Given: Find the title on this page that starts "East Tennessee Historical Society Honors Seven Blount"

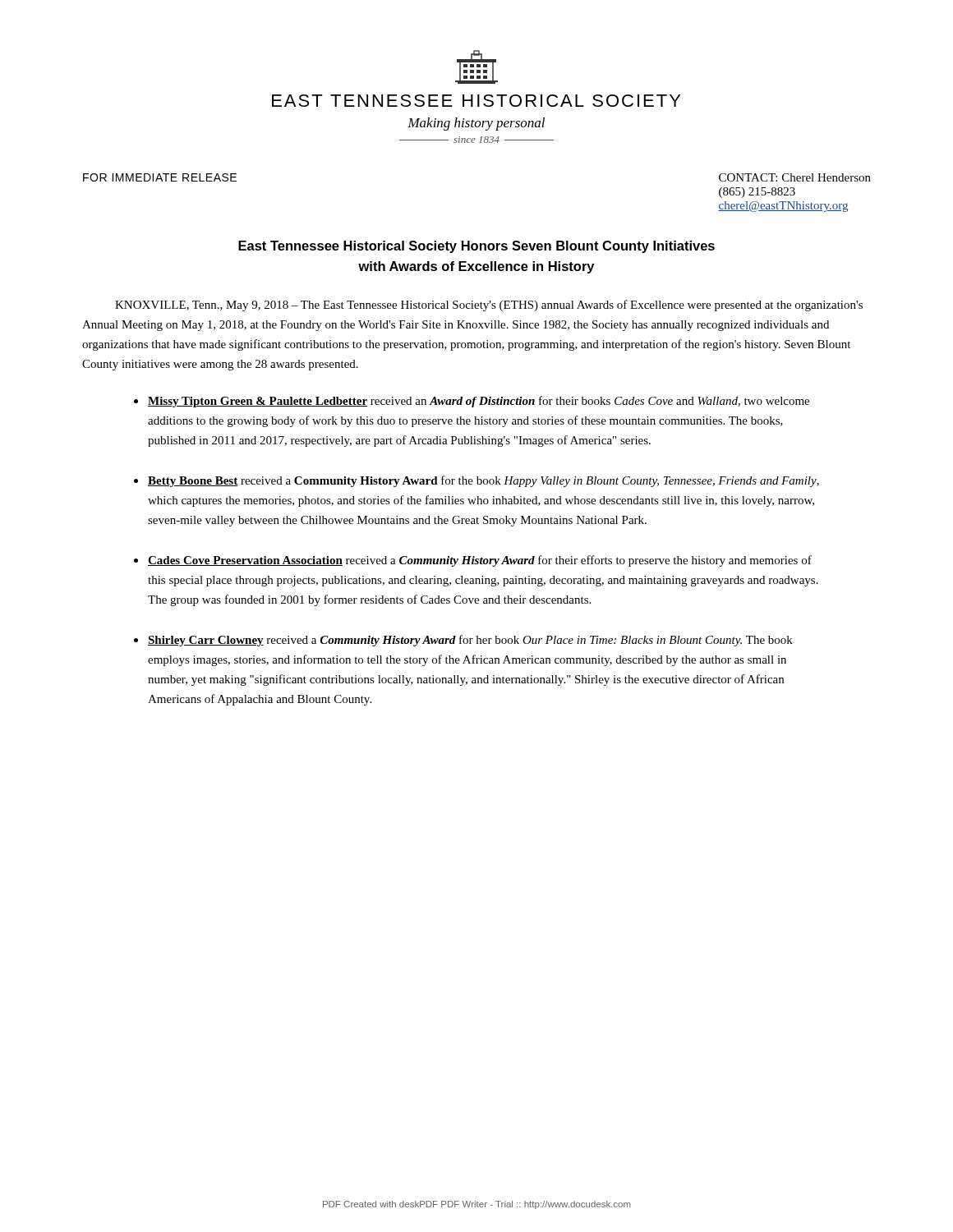Looking at the screenshot, I should tap(476, 256).
